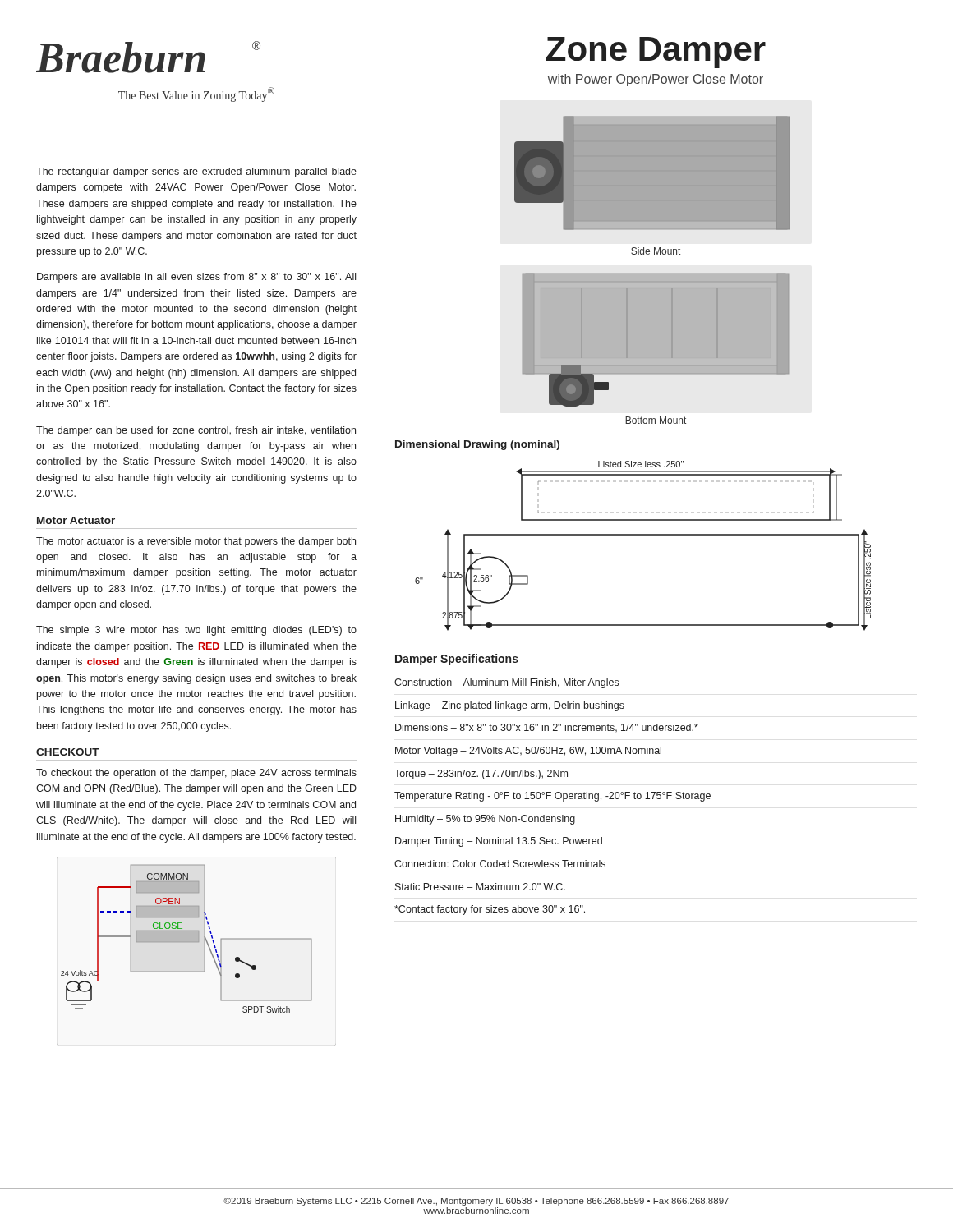
Task: Click on the section header that says "Motor Actuator"
Action: [x=76, y=520]
